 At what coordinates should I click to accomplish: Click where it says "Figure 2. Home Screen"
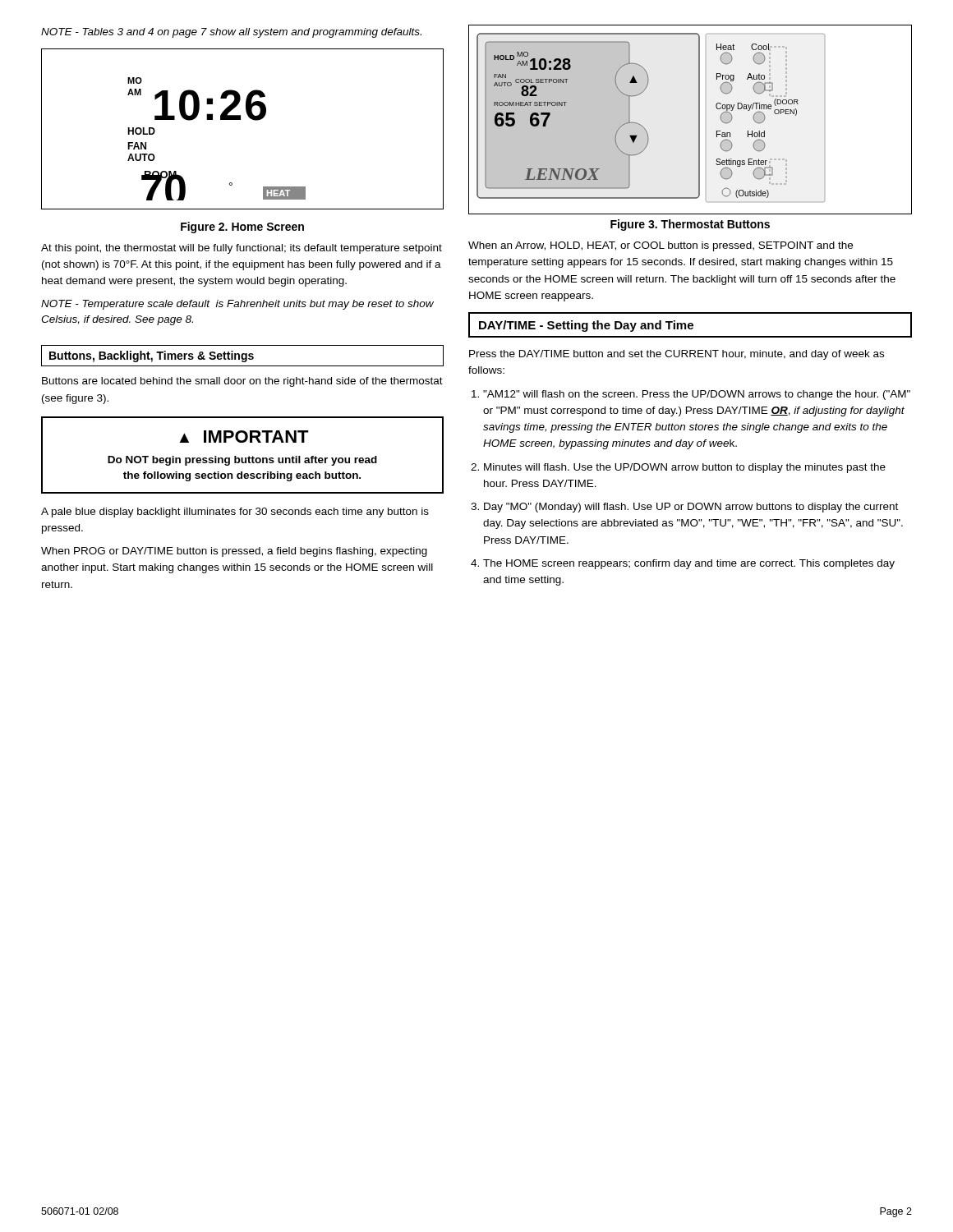(x=242, y=227)
